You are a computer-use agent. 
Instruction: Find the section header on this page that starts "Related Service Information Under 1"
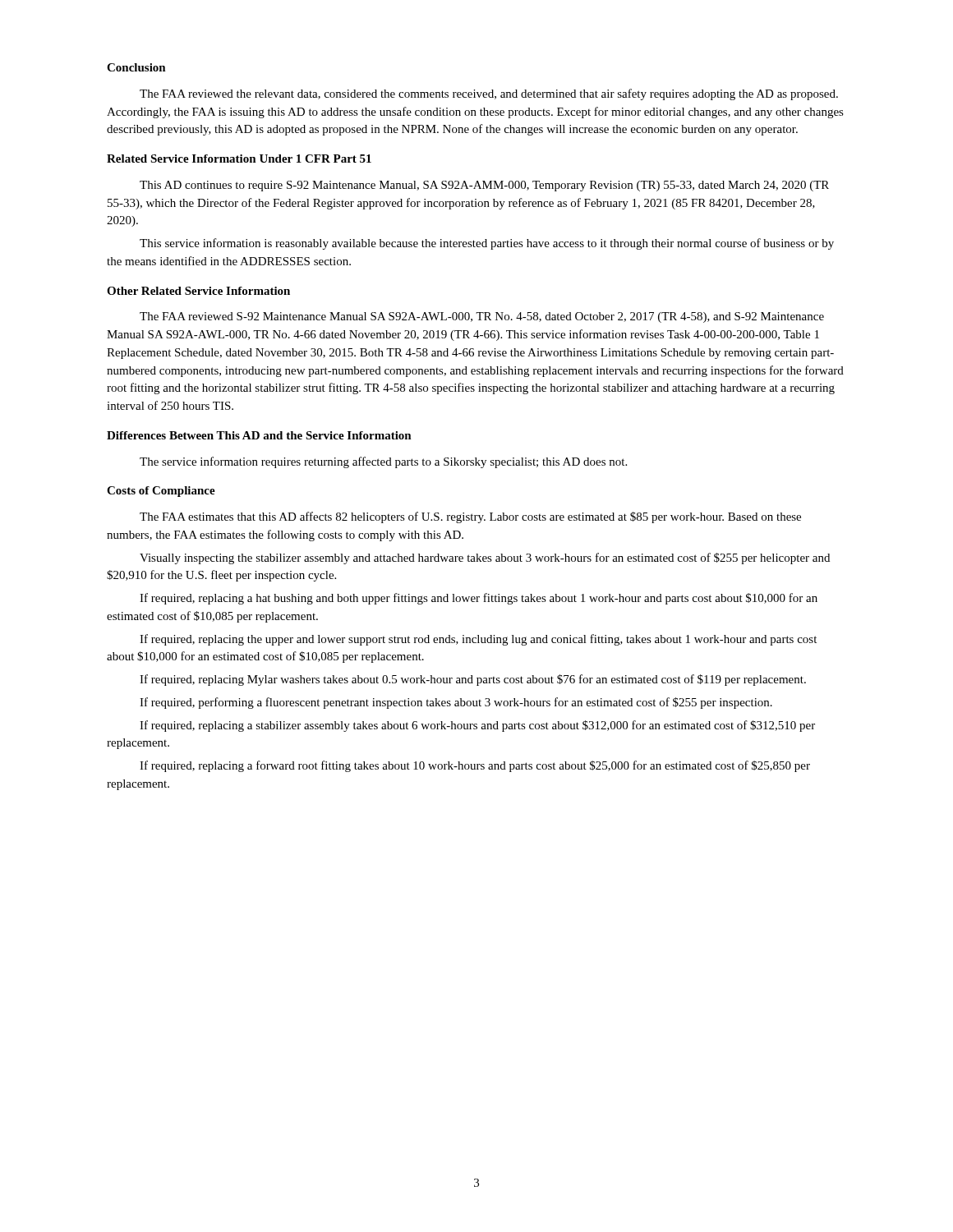[x=239, y=158]
